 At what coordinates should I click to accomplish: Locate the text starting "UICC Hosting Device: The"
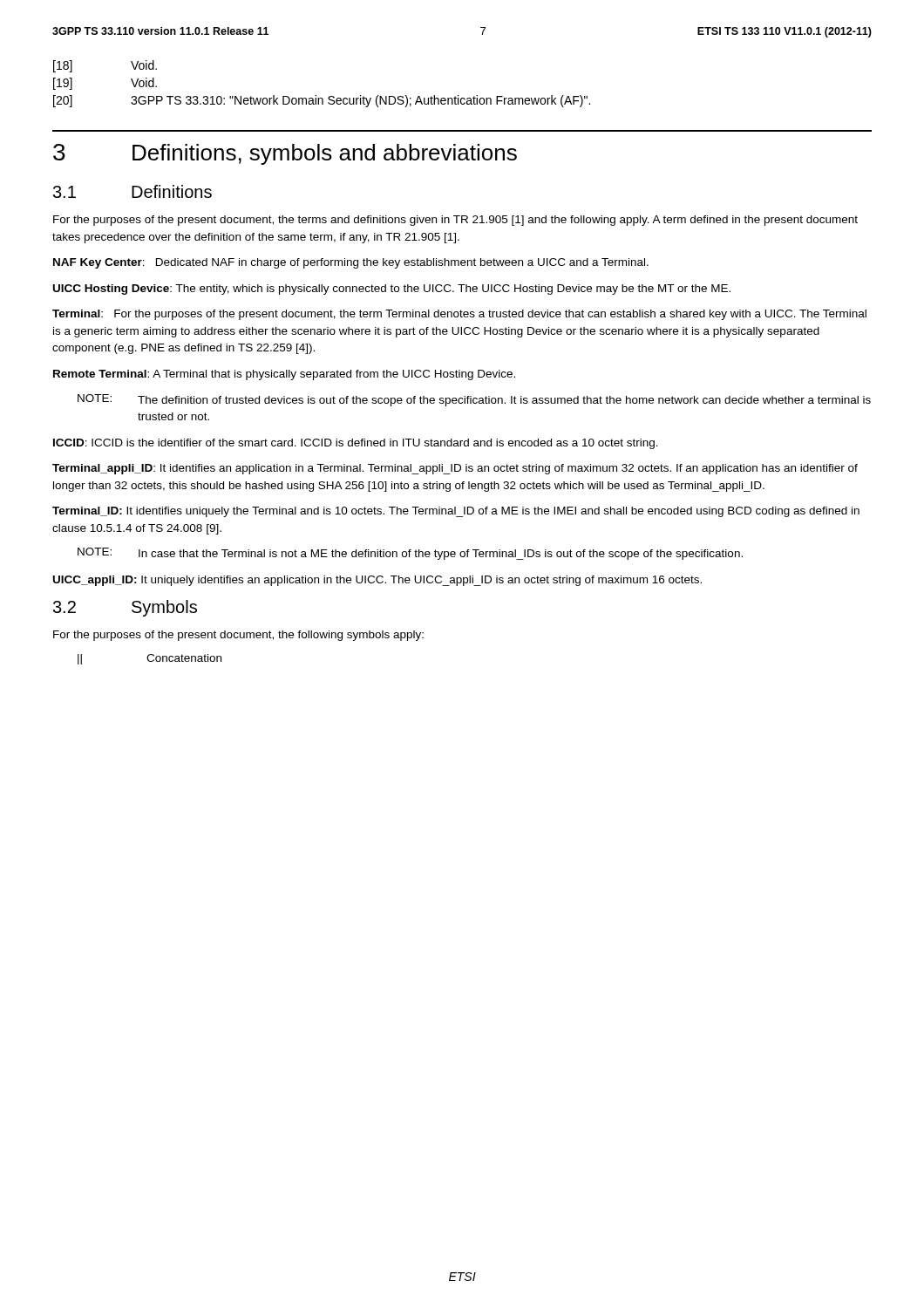coord(392,288)
